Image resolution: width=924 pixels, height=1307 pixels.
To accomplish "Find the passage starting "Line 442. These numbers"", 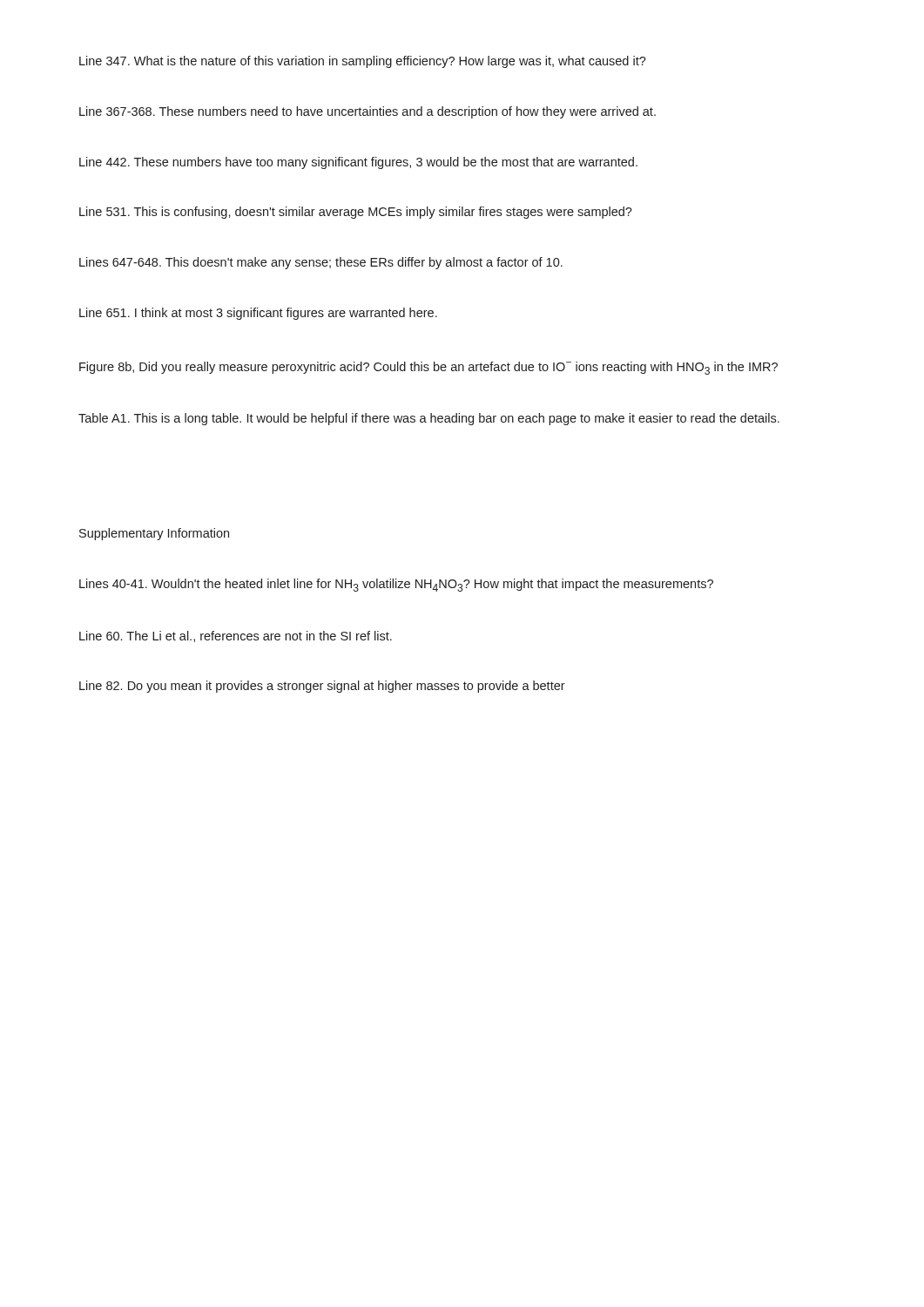I will [358, 162].
